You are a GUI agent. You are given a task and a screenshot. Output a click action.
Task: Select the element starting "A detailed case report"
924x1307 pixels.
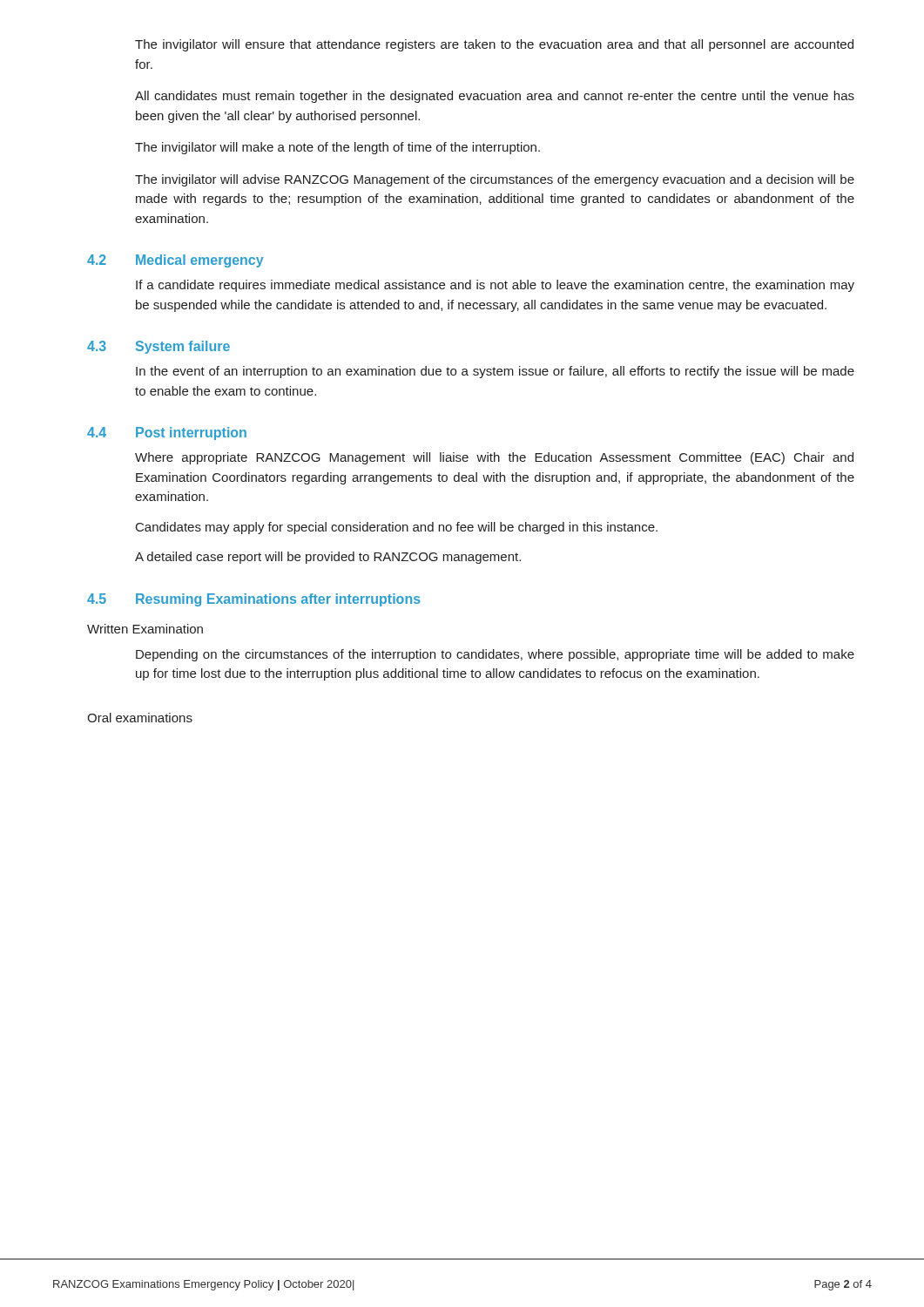pyautogui.click(x=328, y=556)
